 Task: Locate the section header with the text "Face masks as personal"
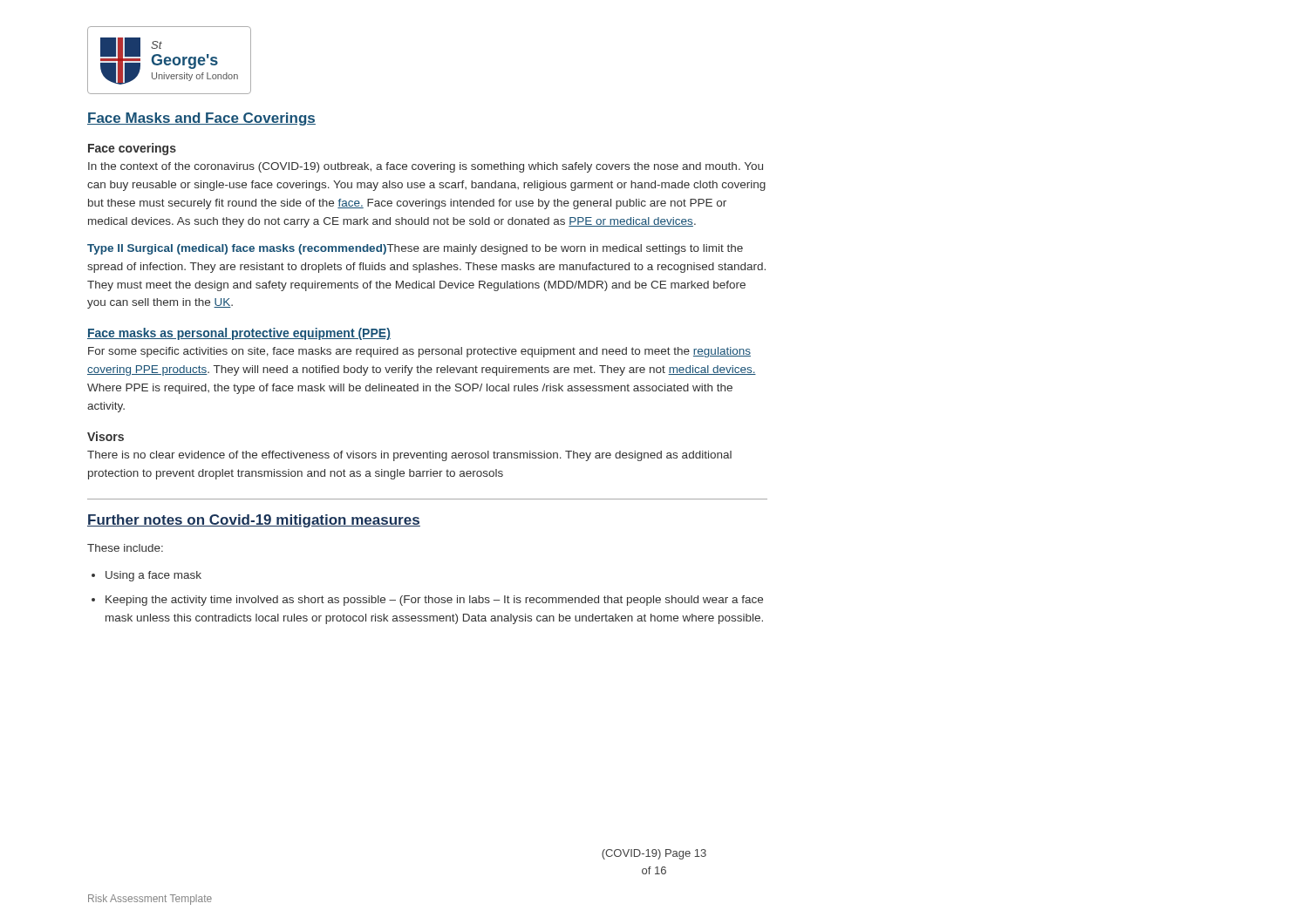coord(239,334)
